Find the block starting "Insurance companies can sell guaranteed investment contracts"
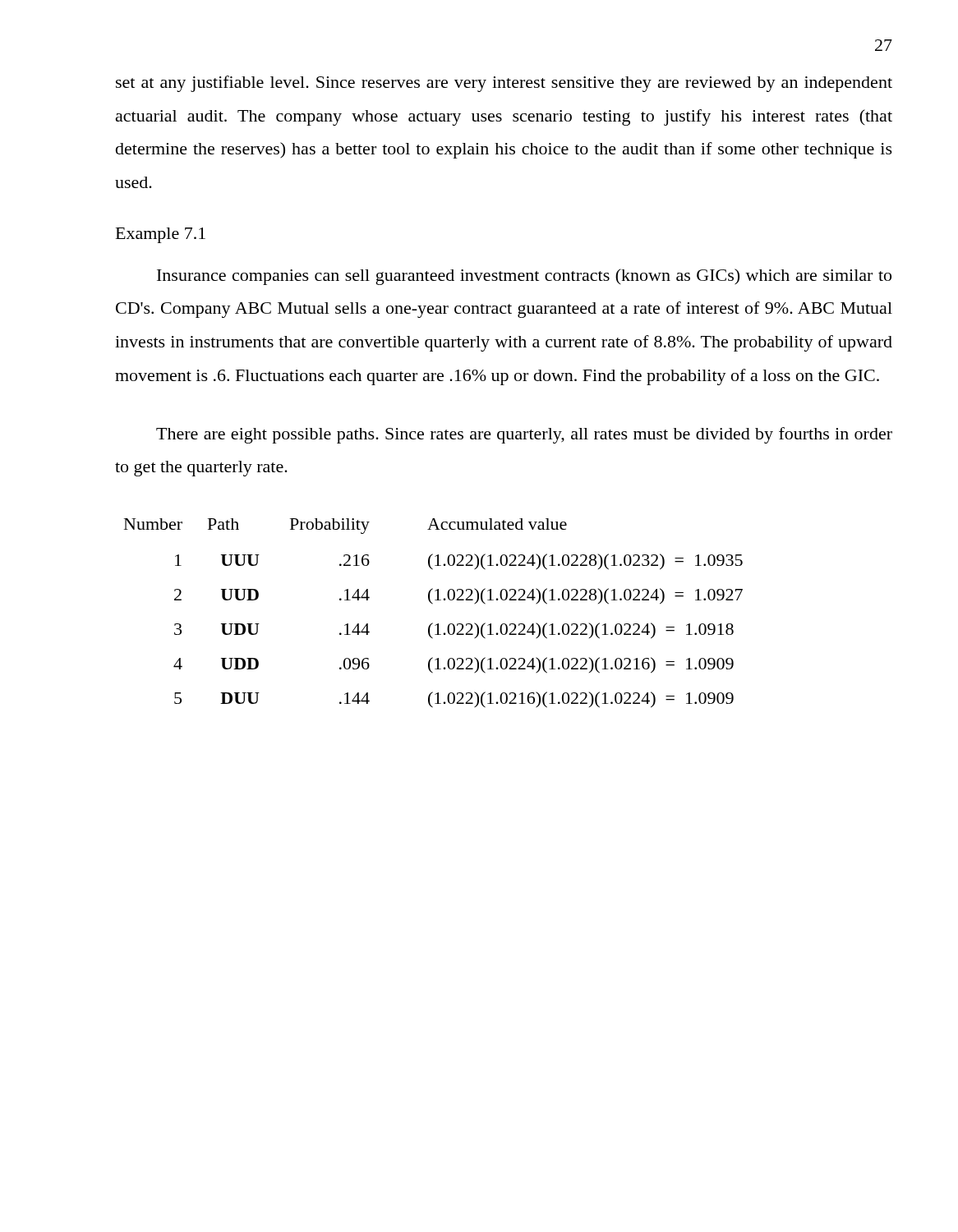The image size is (958, 1232). (x=524, y=277)
